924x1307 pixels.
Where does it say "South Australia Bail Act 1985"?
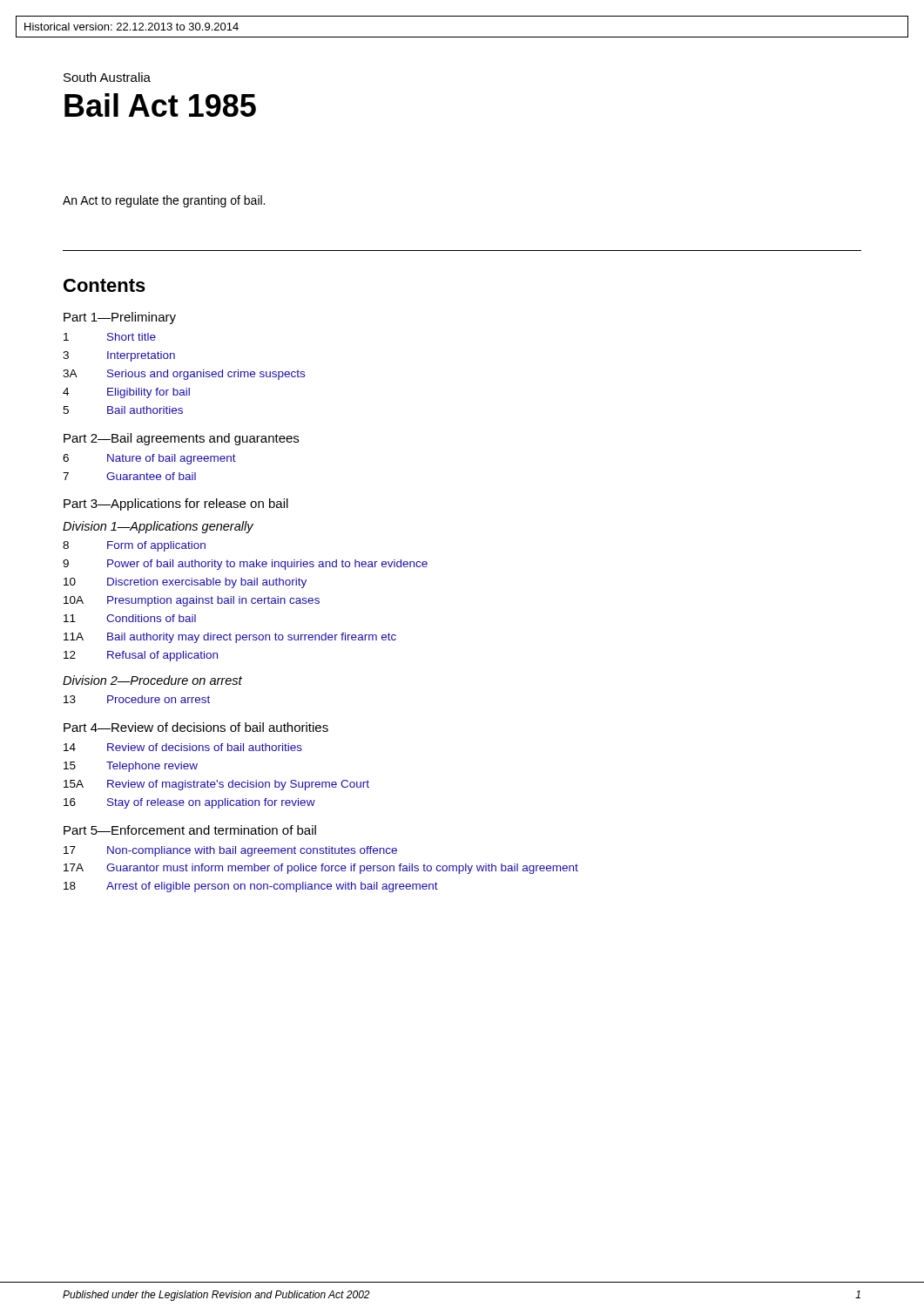107,77
